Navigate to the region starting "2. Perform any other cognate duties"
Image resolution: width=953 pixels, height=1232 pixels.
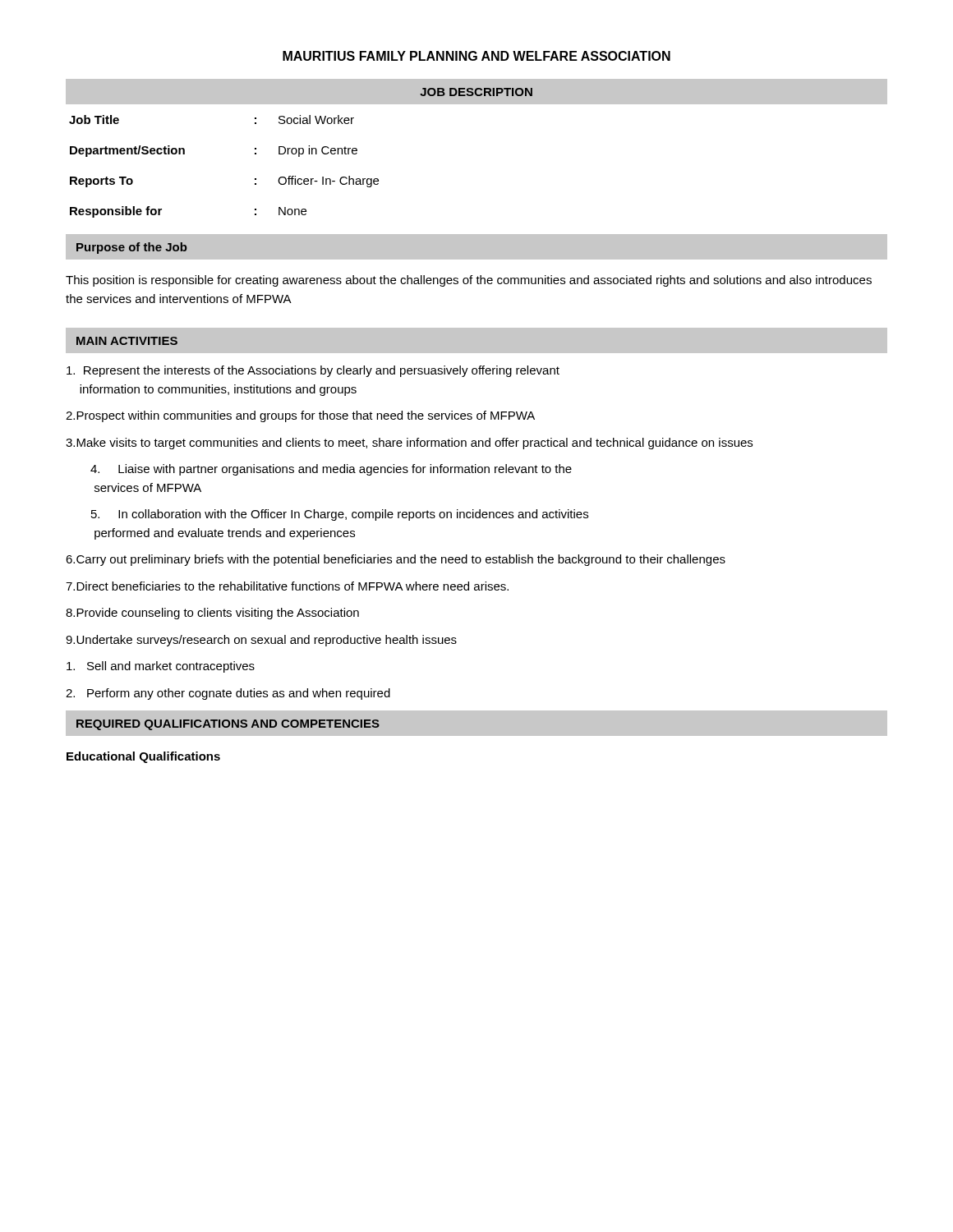click(x=228, y=692)
